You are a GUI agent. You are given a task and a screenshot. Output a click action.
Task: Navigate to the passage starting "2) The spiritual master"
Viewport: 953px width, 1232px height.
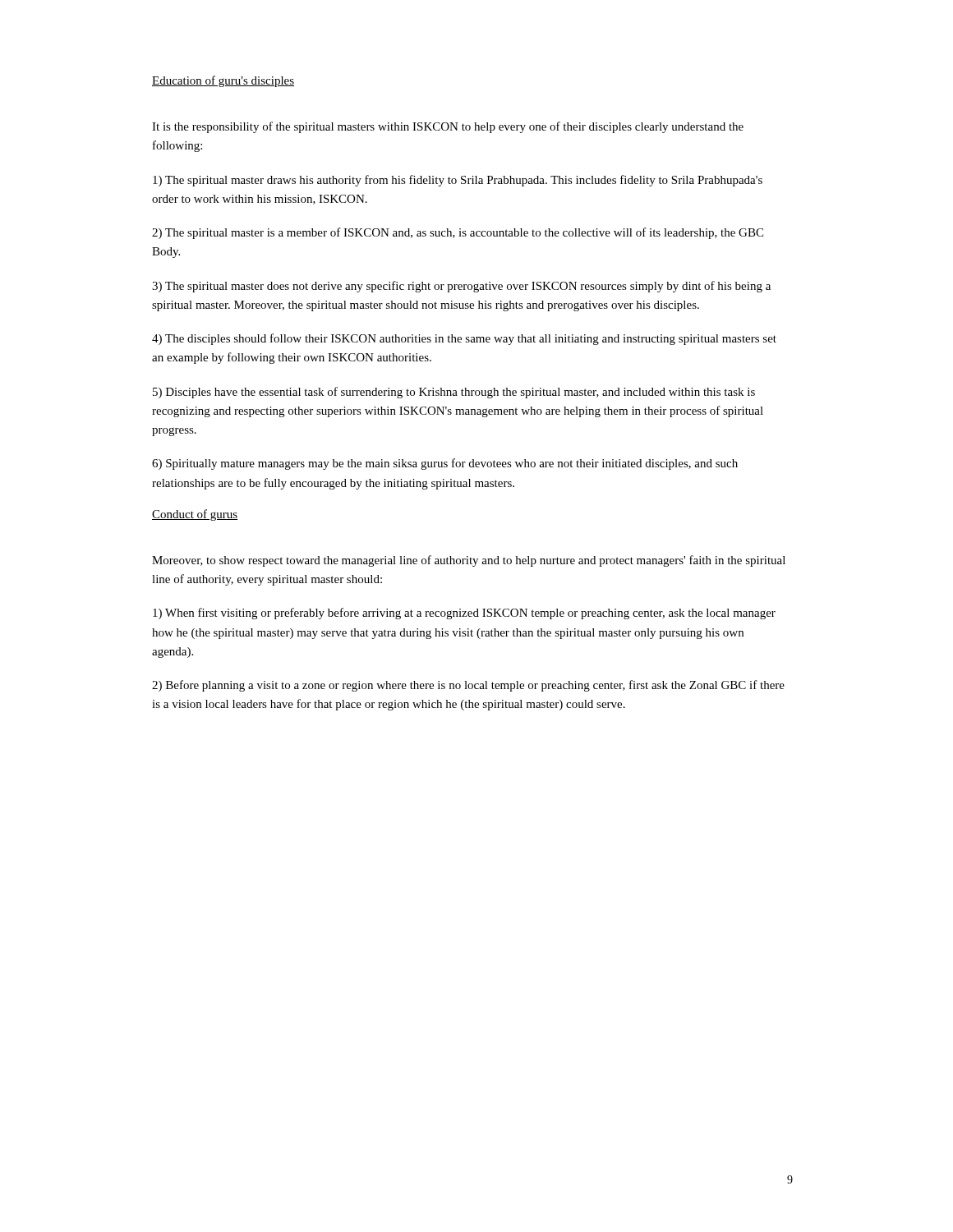click(458, 242)
